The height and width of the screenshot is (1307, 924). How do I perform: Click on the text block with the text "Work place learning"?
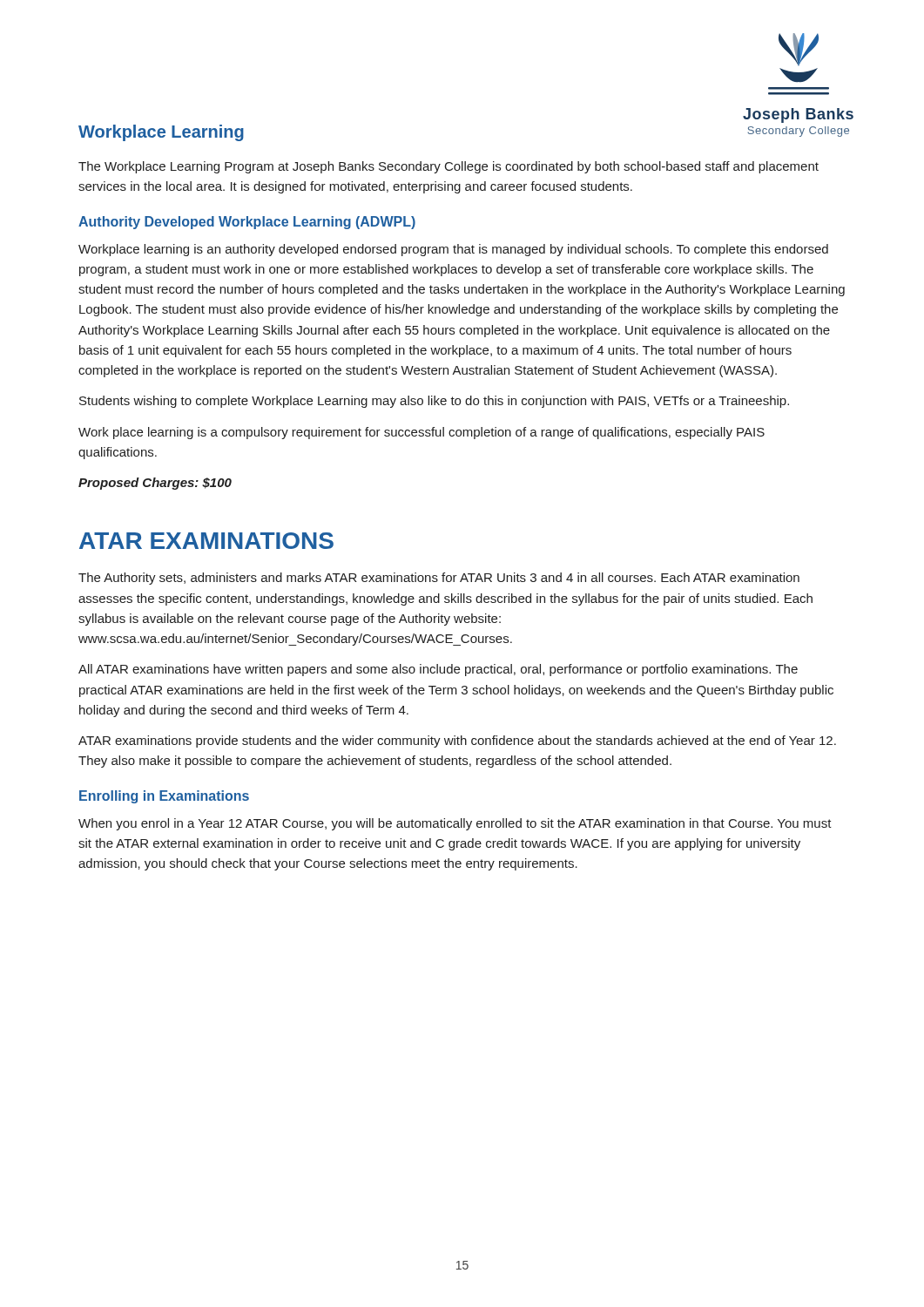462,442
